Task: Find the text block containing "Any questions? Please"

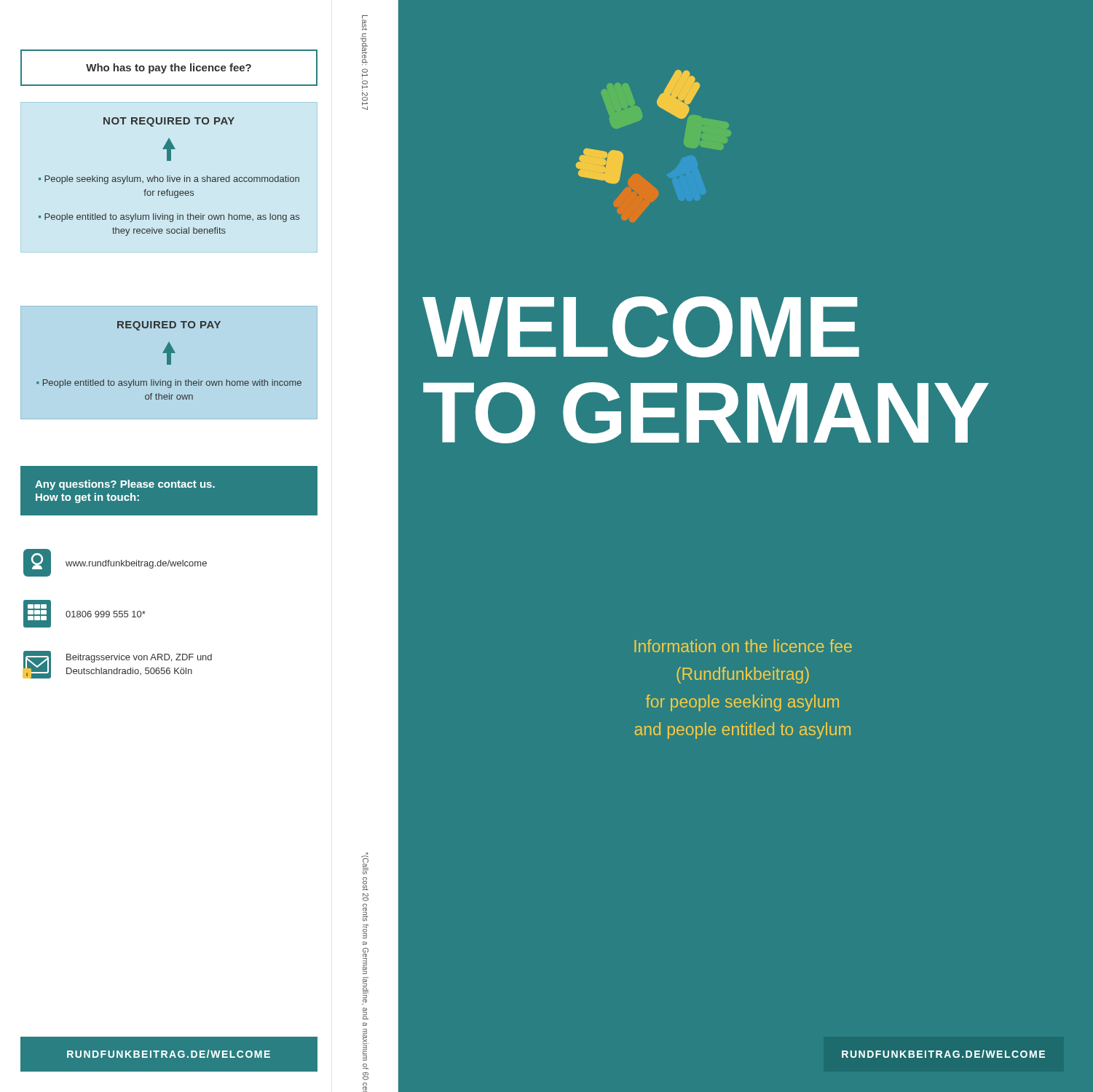Action: pyautogui.click(x=125, y=490)
